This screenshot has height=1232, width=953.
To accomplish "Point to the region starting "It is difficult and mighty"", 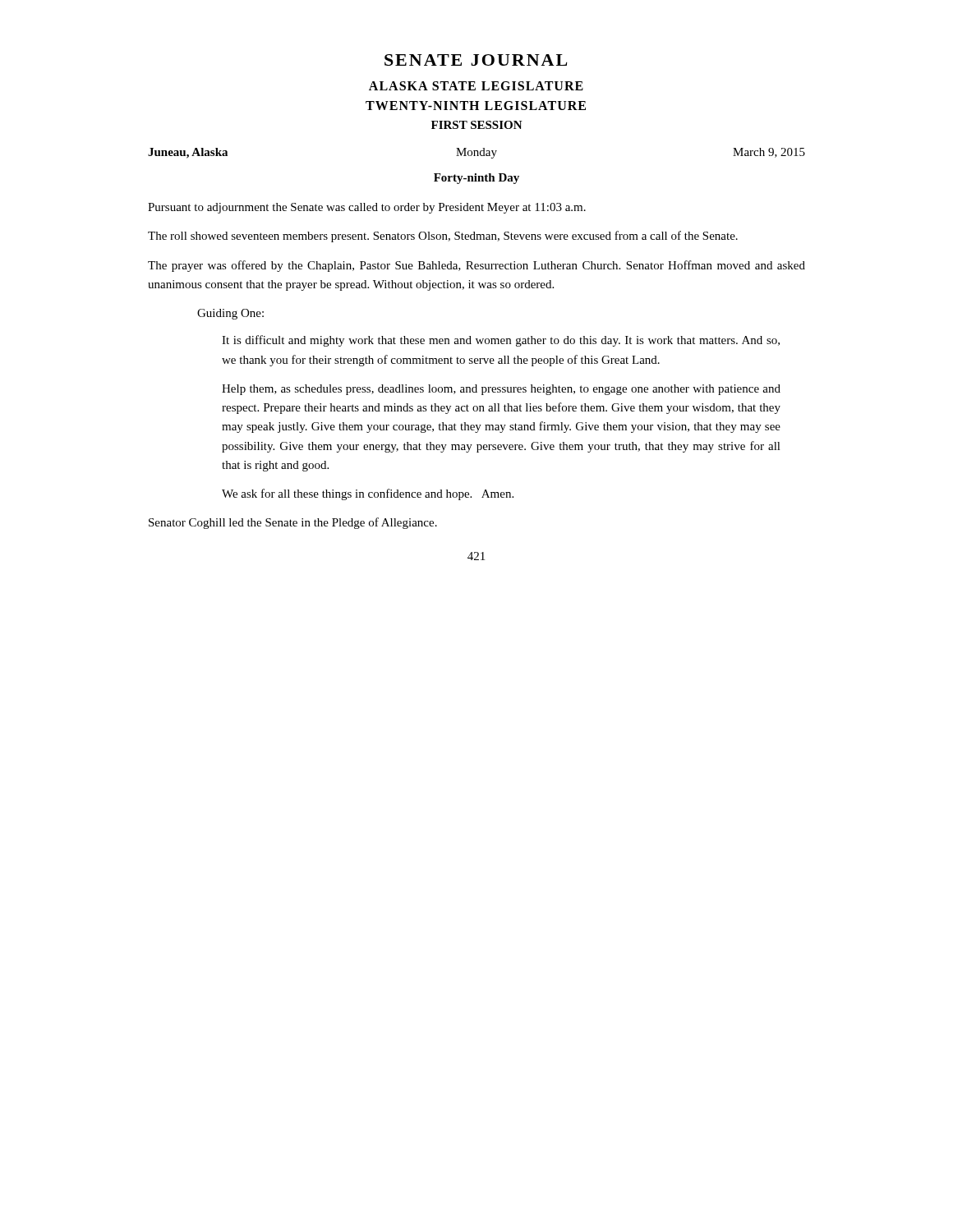I will 501,350.
